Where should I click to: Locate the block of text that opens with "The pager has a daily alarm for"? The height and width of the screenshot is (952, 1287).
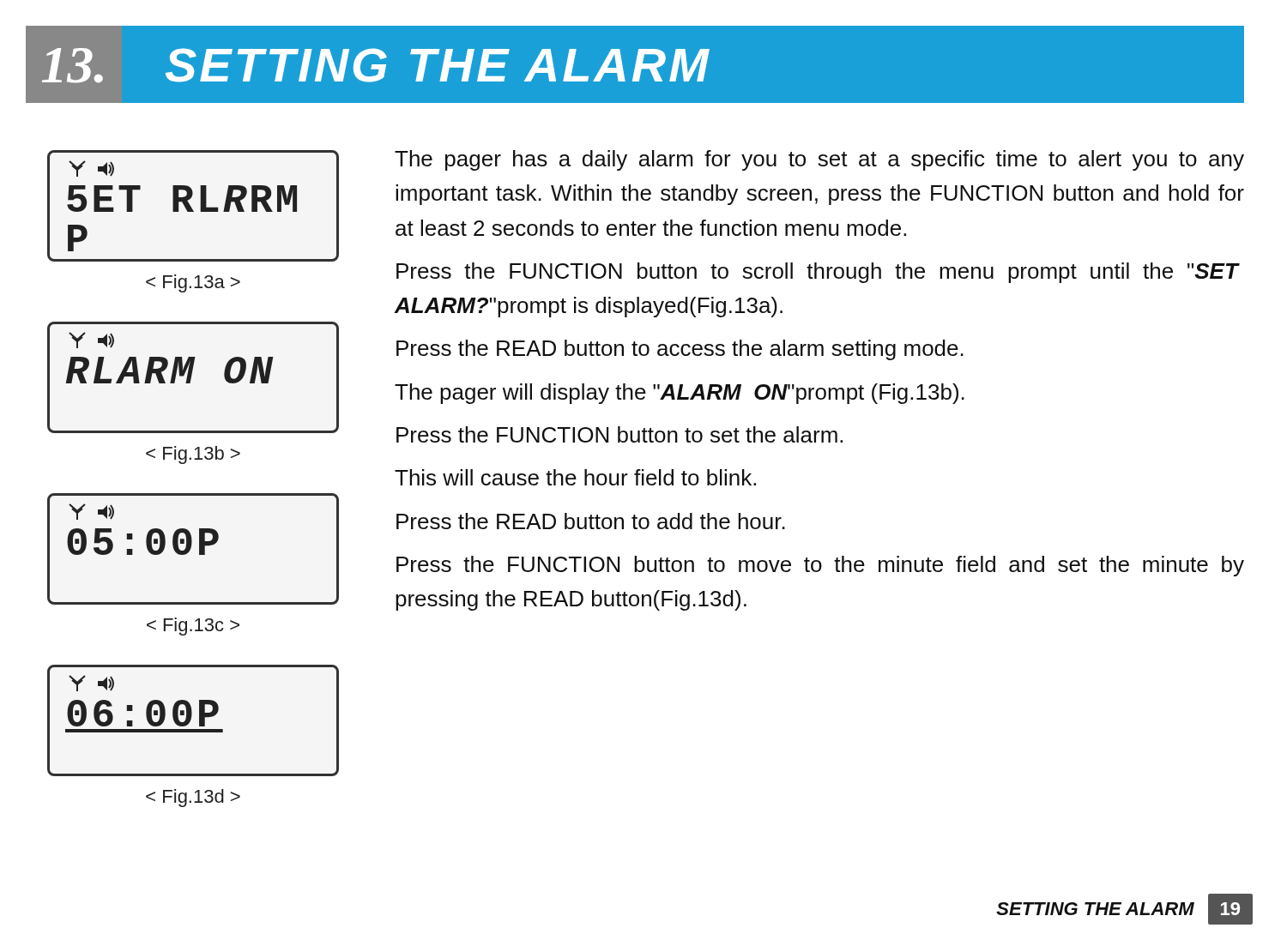(819, 379)
